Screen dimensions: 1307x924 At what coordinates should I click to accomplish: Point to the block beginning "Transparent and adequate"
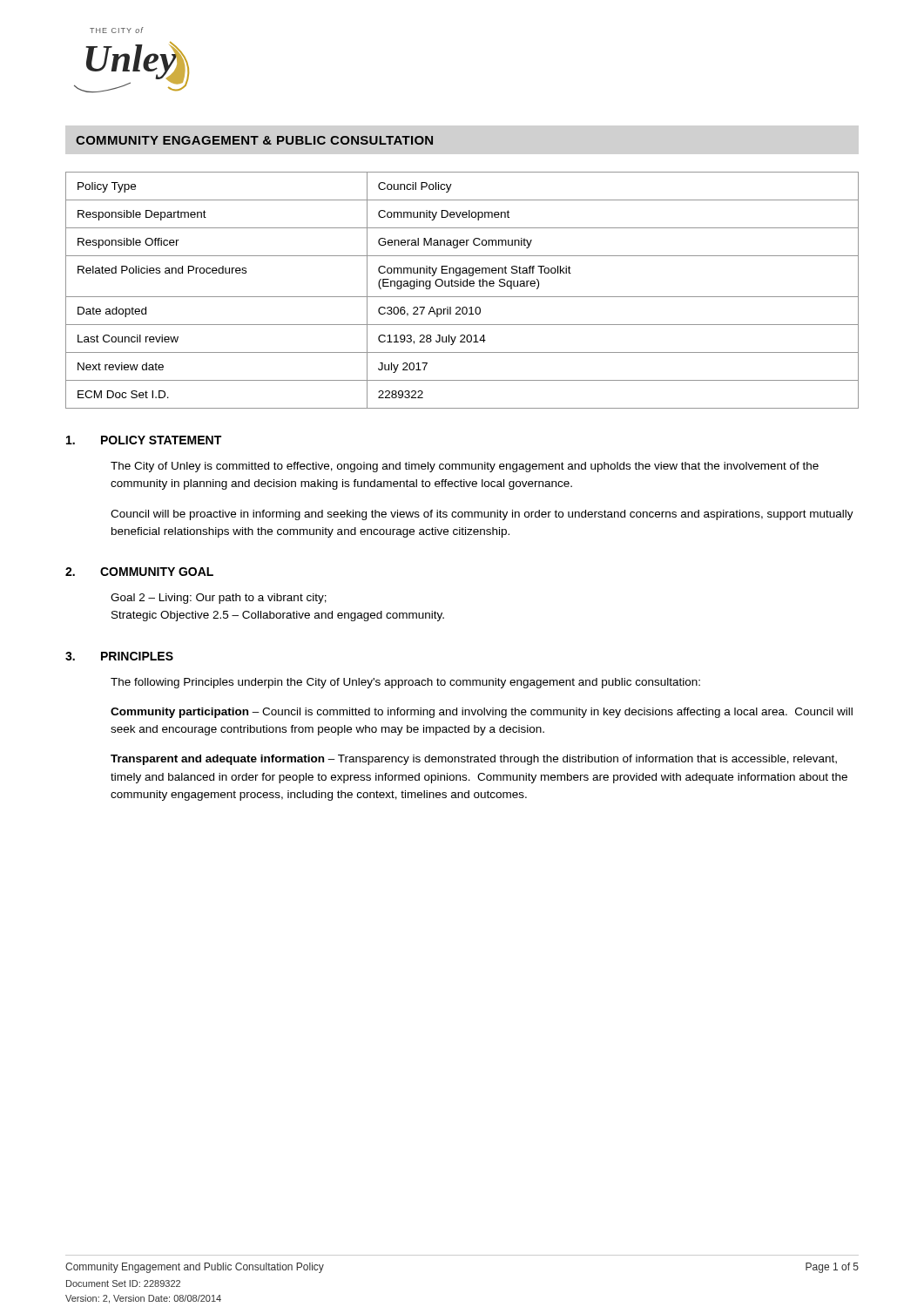click(479, 776)
